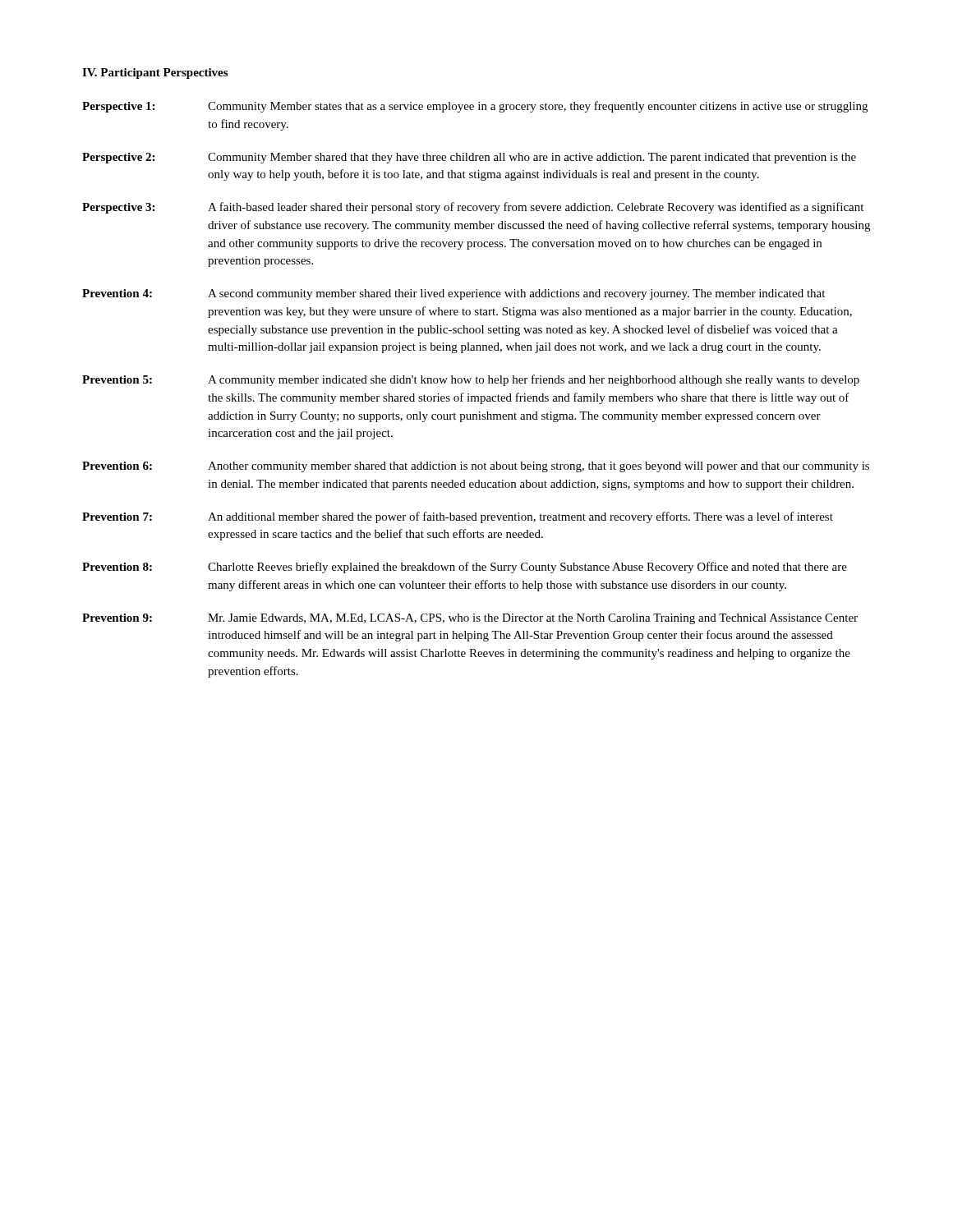Where is the passage that starts "Prevention 6: Another community member shared"?

[x=476, y=475]
